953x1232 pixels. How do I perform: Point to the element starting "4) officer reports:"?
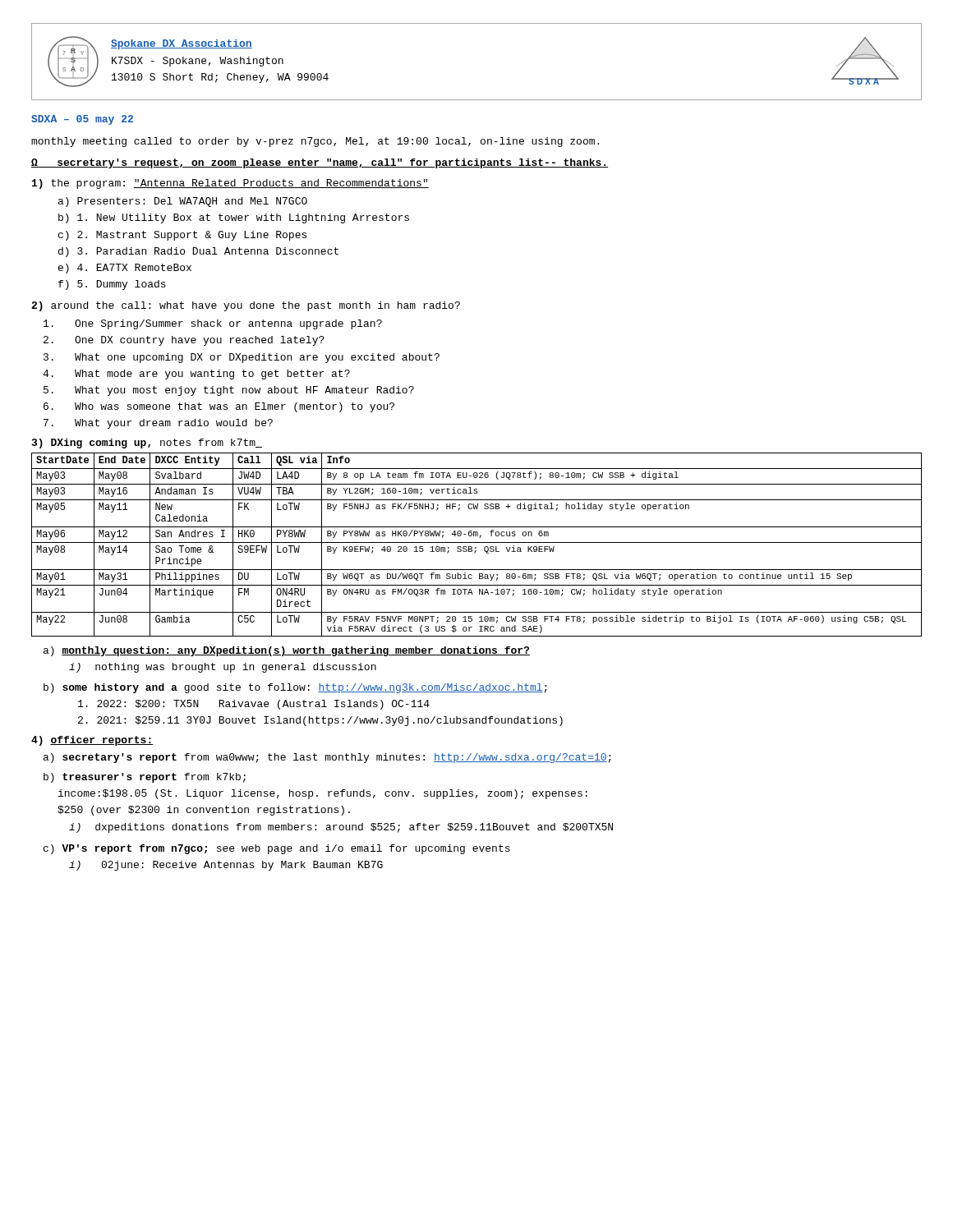[x=92, y=740]
